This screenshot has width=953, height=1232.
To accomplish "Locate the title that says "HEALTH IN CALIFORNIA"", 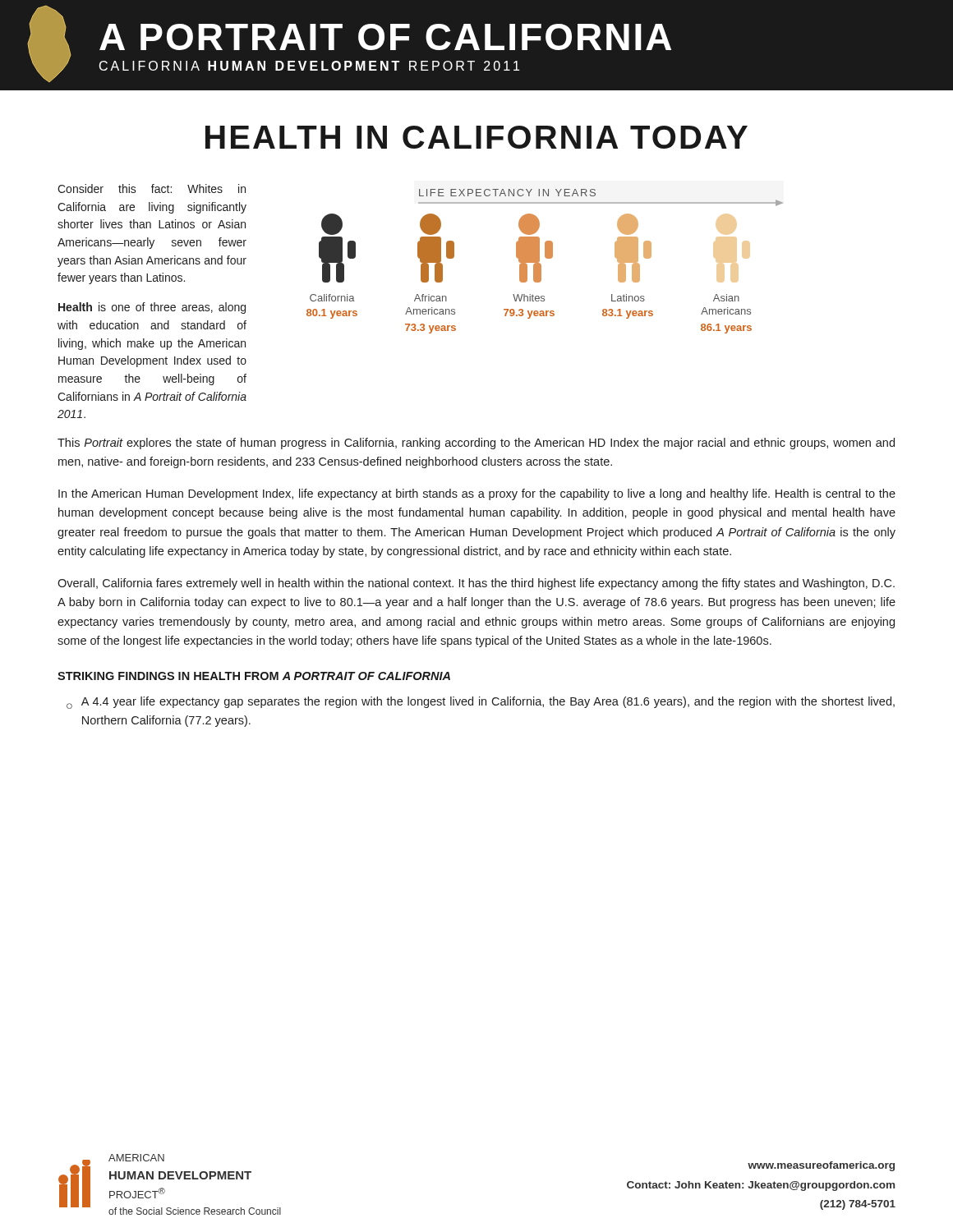I will point(476,137).
